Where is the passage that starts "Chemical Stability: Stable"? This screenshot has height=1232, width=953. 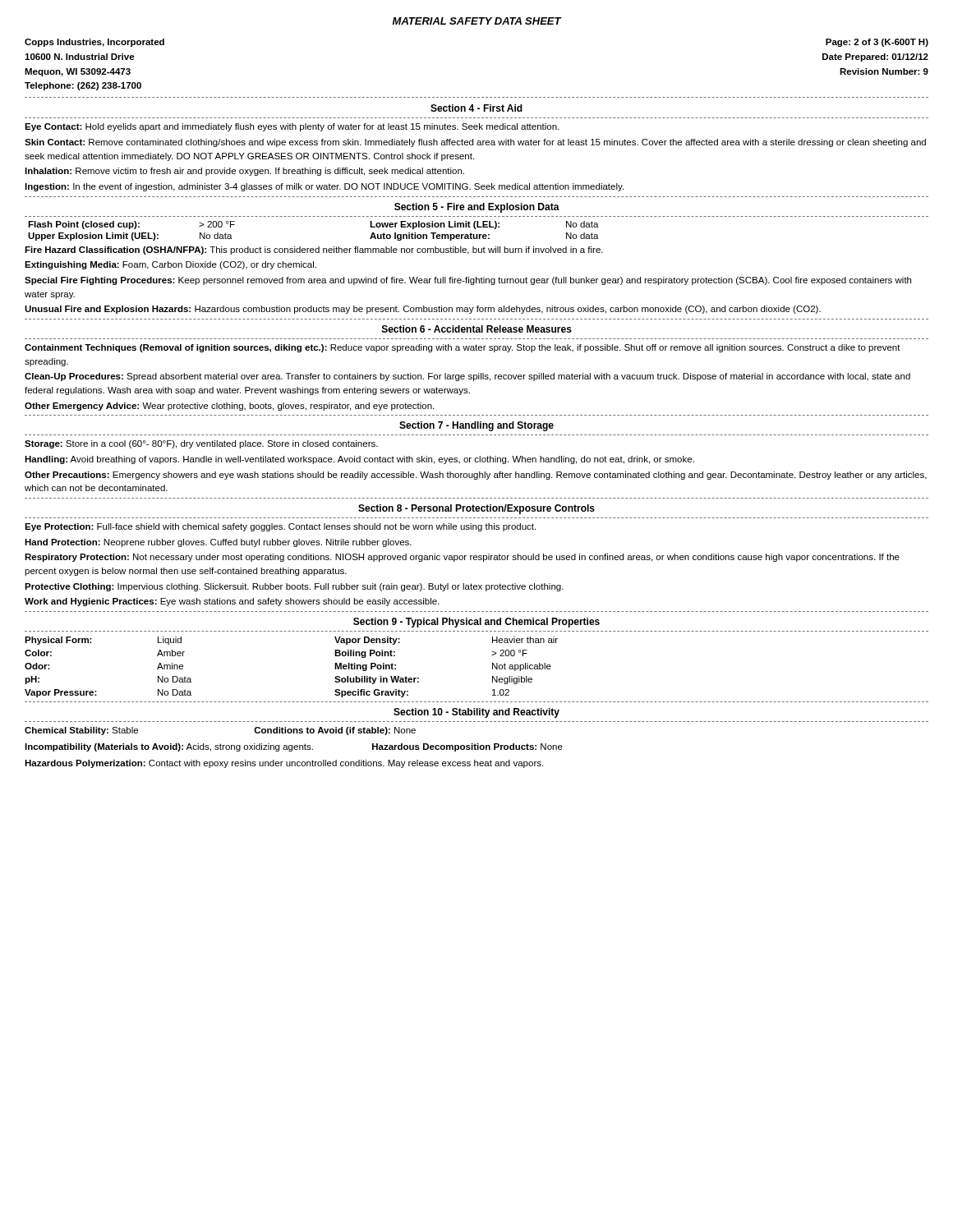[x=476, y=747]
